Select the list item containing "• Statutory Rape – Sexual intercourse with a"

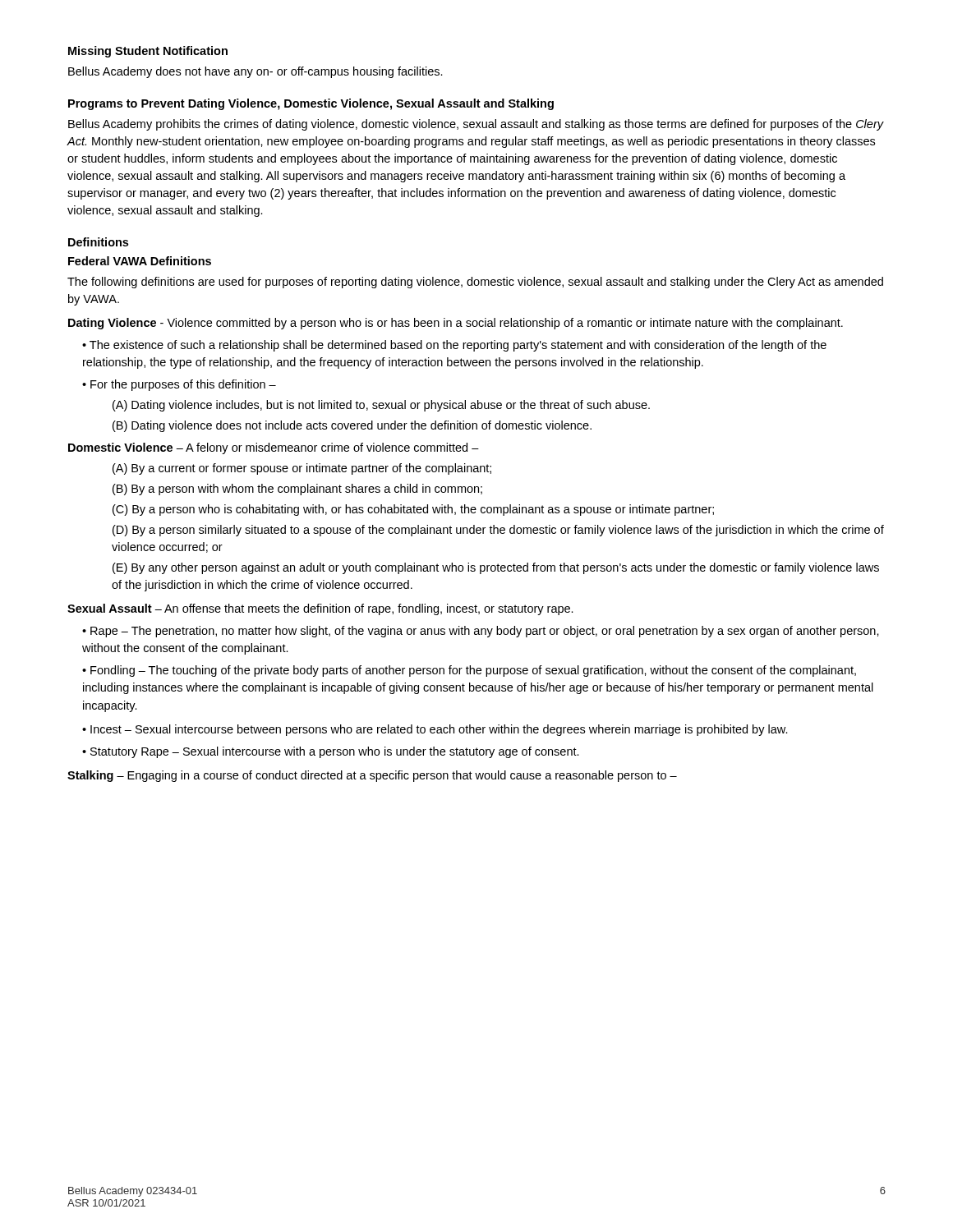484,752
